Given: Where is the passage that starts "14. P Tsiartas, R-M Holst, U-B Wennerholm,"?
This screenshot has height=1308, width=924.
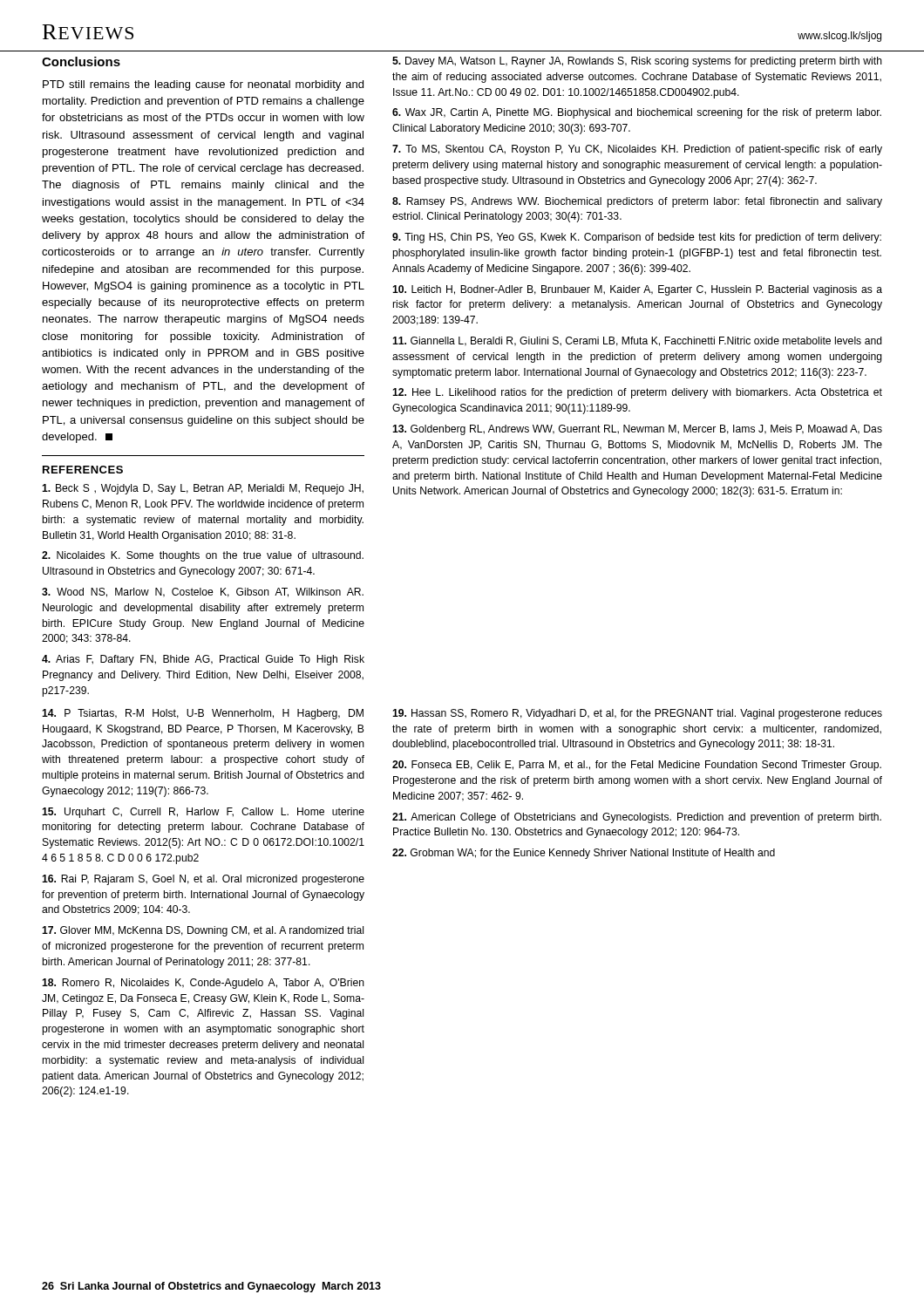Looking at the screenshot, I should [203, 752].
